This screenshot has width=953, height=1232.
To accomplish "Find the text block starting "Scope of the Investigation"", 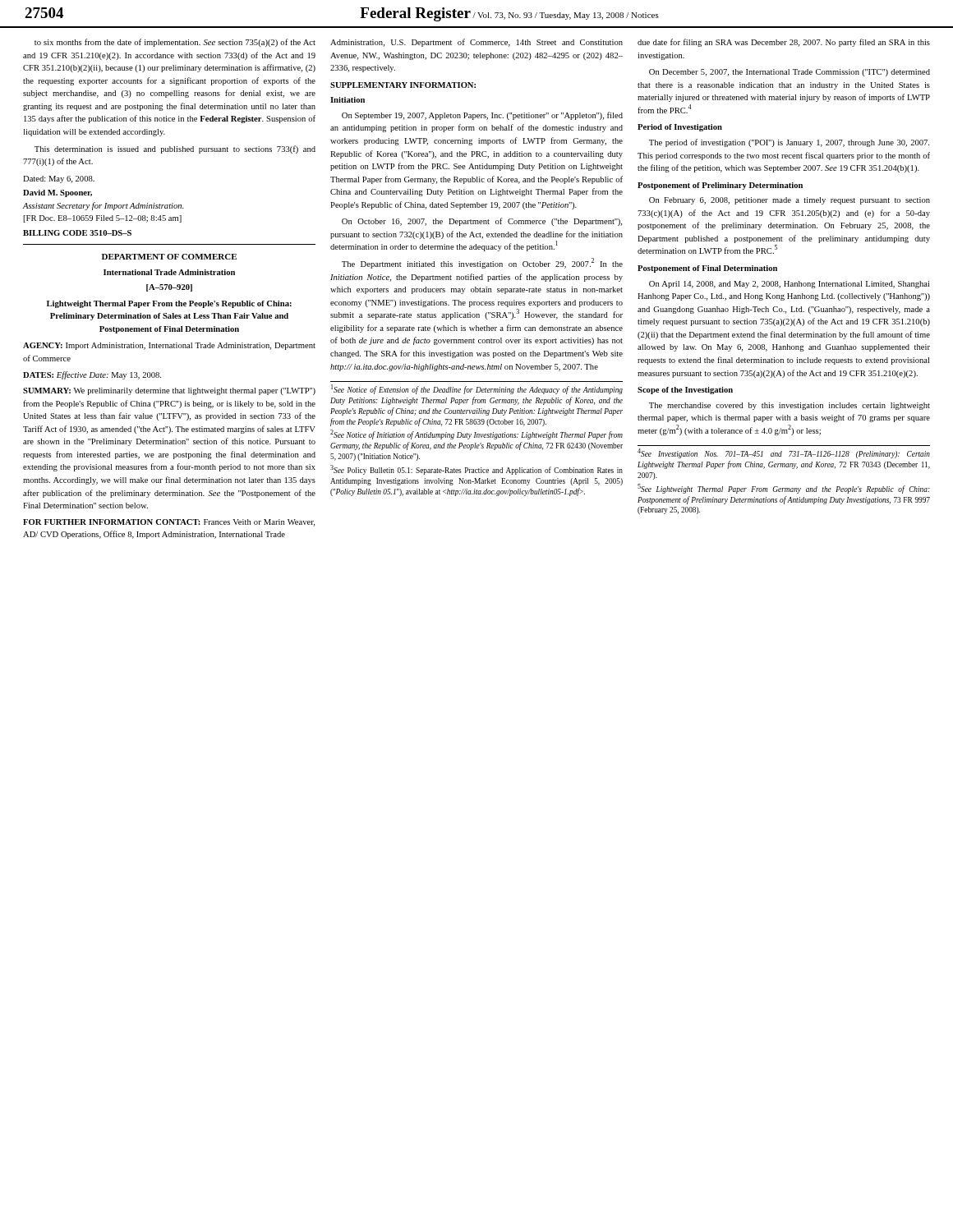I will tap(685, 391).
